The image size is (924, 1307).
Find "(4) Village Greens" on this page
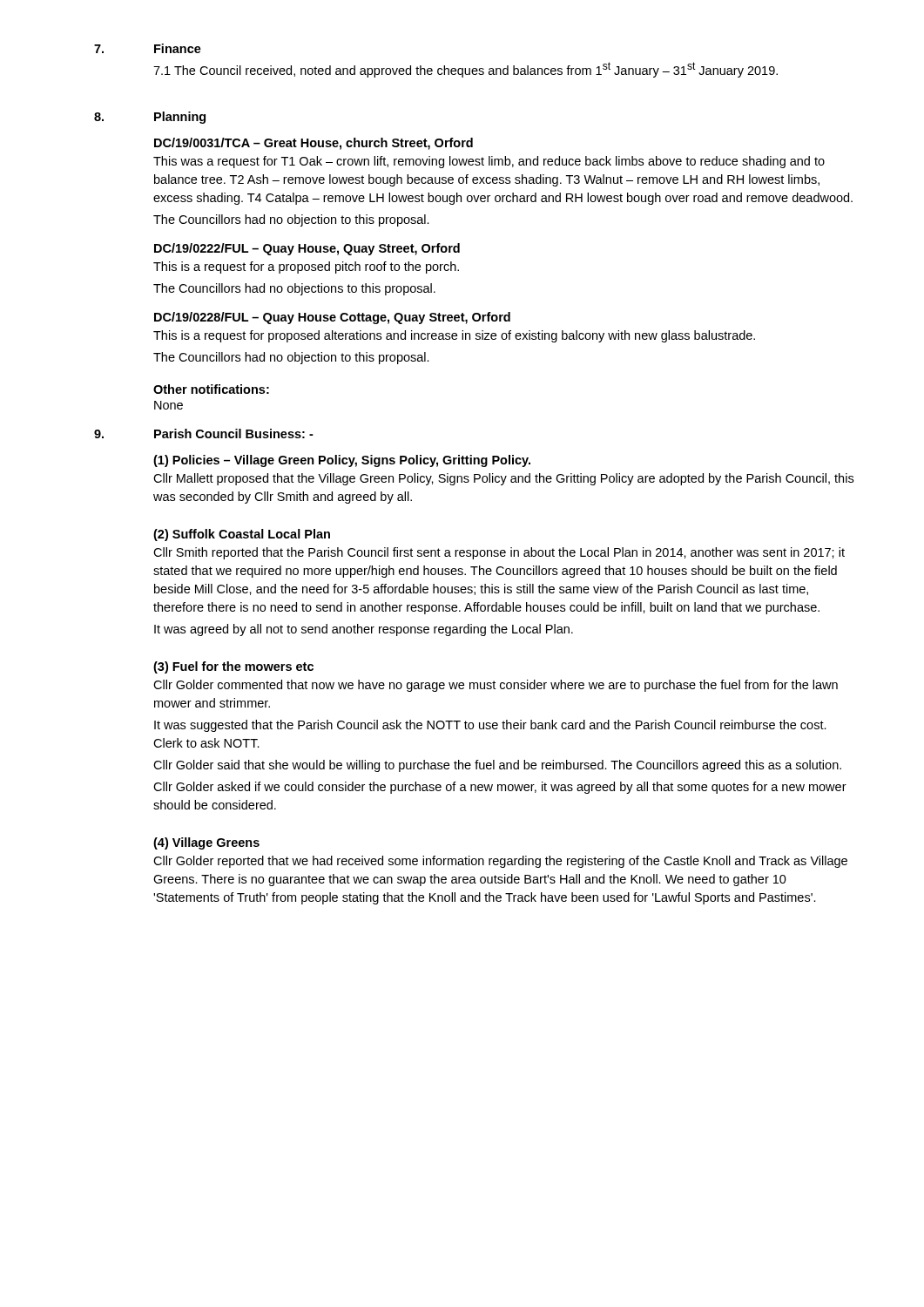(207, 843)
